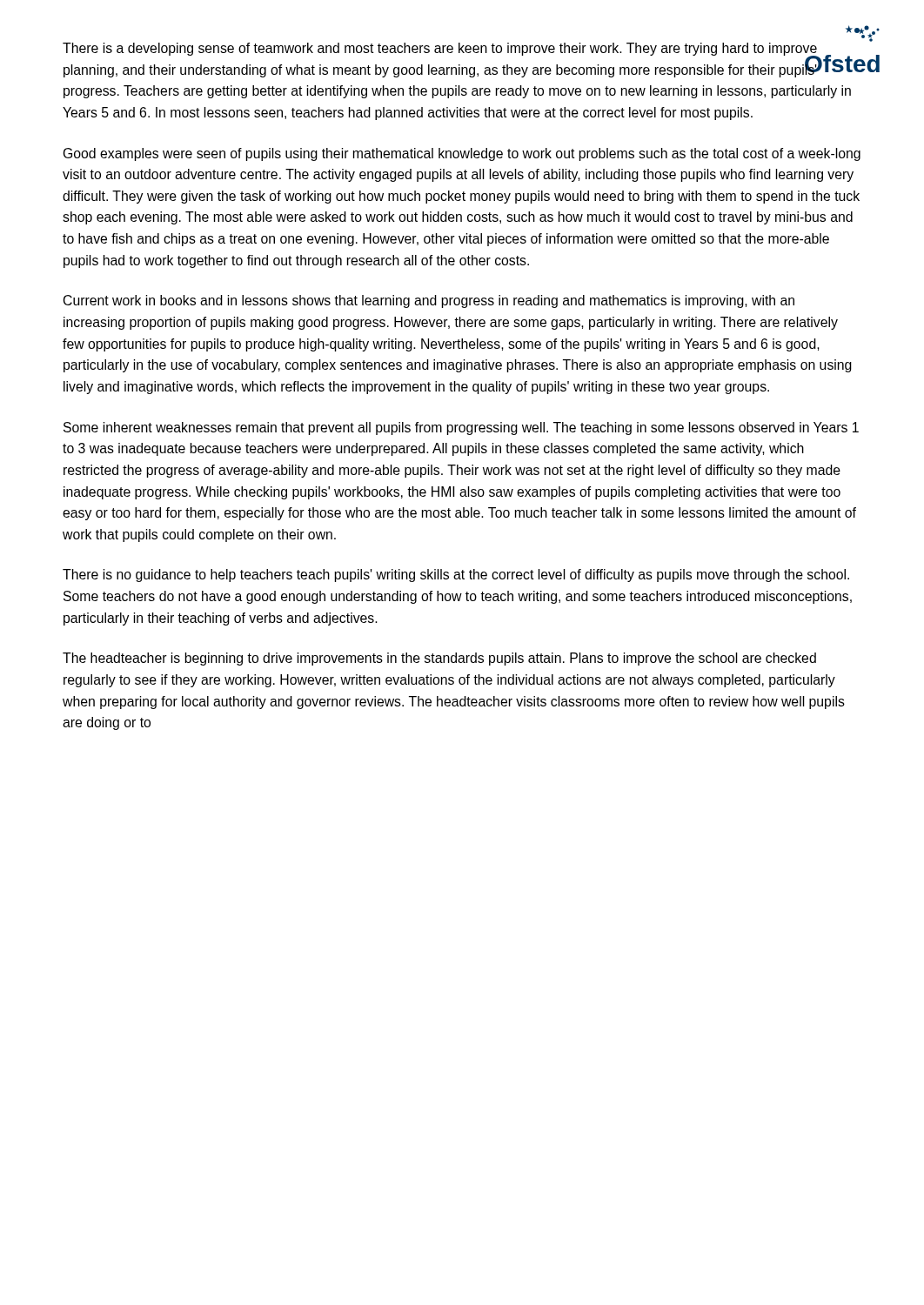Select the logo
The width and height of the screenshot is (924, 1305).
[843, 56]
